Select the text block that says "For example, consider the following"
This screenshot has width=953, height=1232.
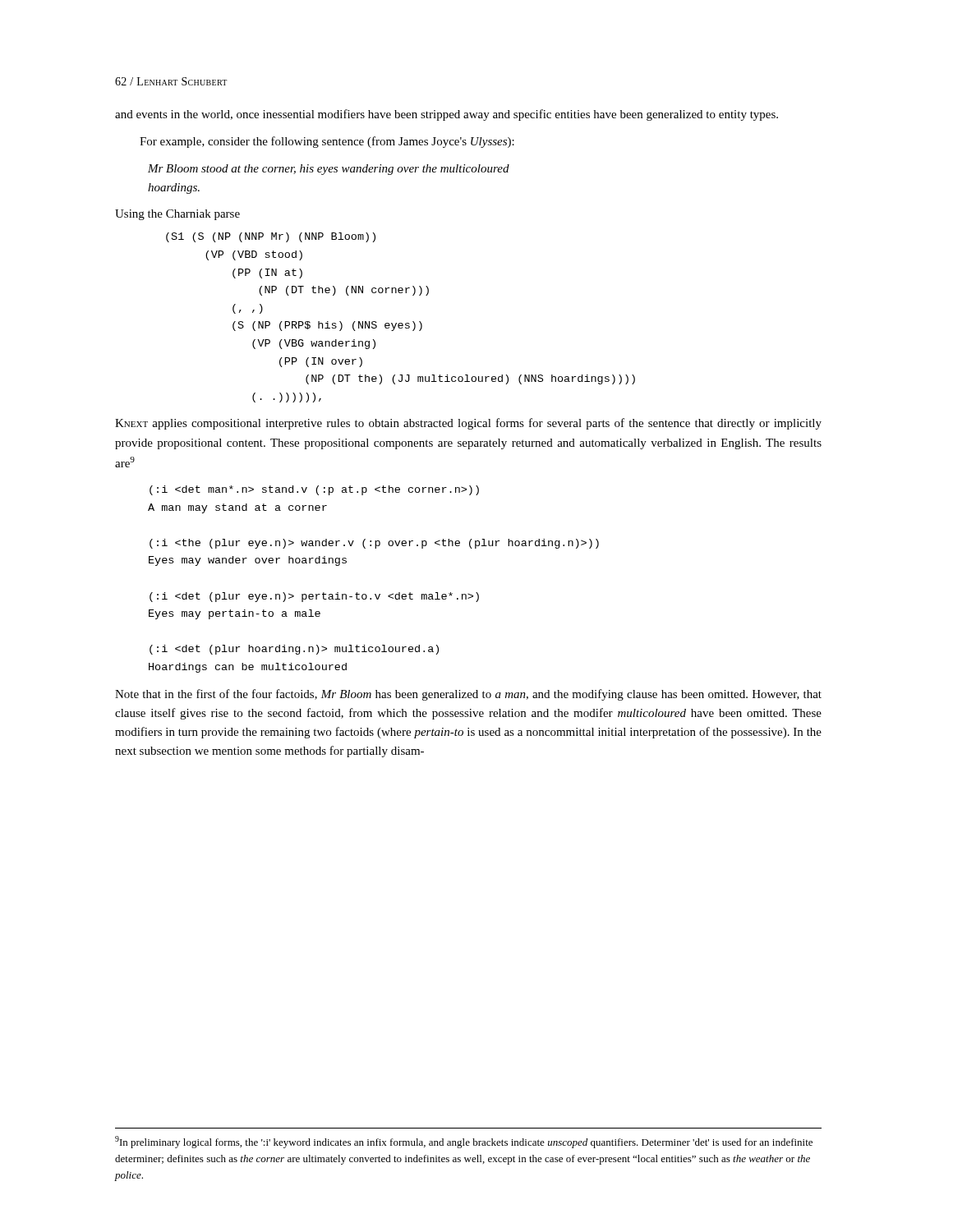point(327,141)
